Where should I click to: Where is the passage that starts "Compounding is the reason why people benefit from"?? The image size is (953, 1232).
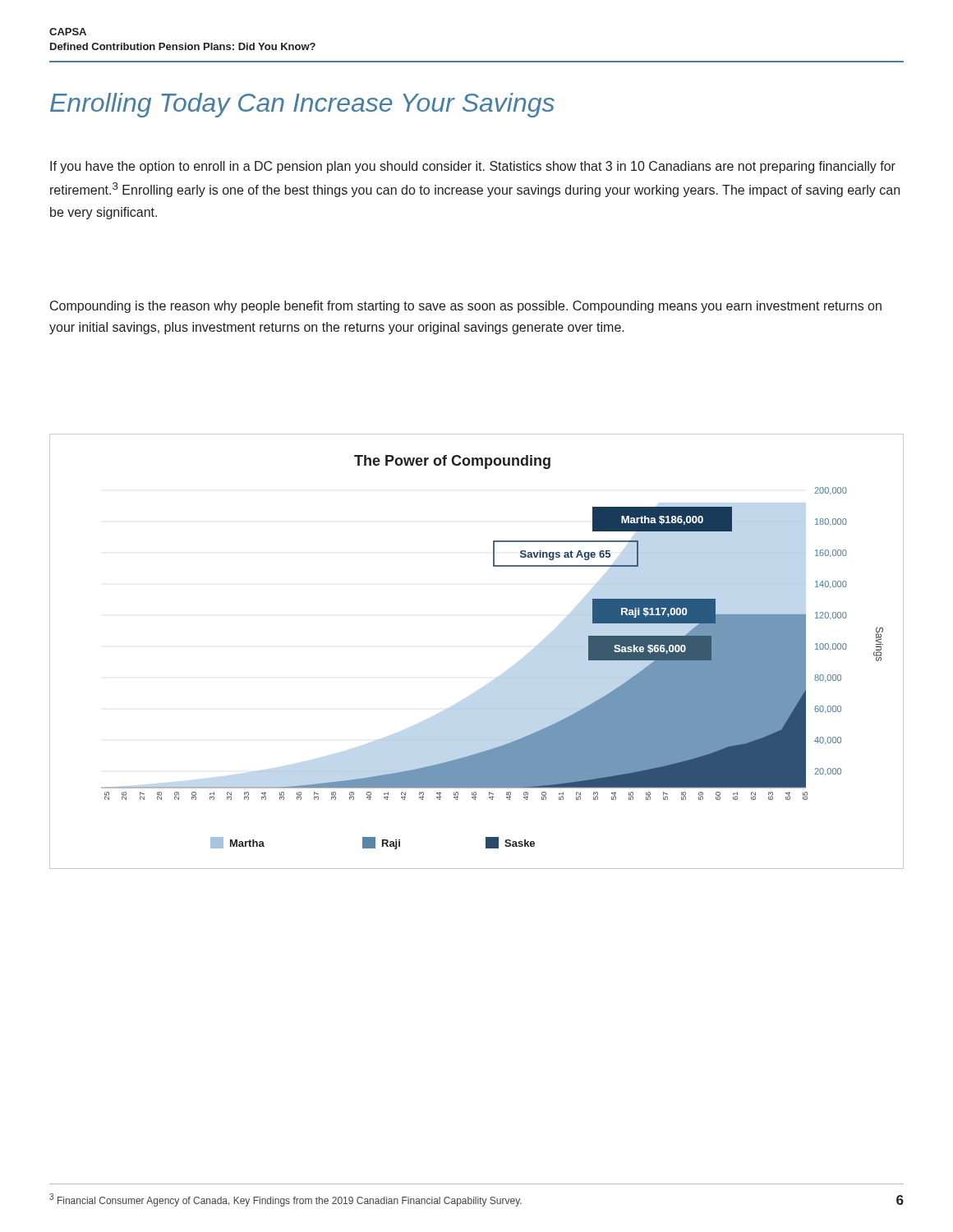(466, 317)
